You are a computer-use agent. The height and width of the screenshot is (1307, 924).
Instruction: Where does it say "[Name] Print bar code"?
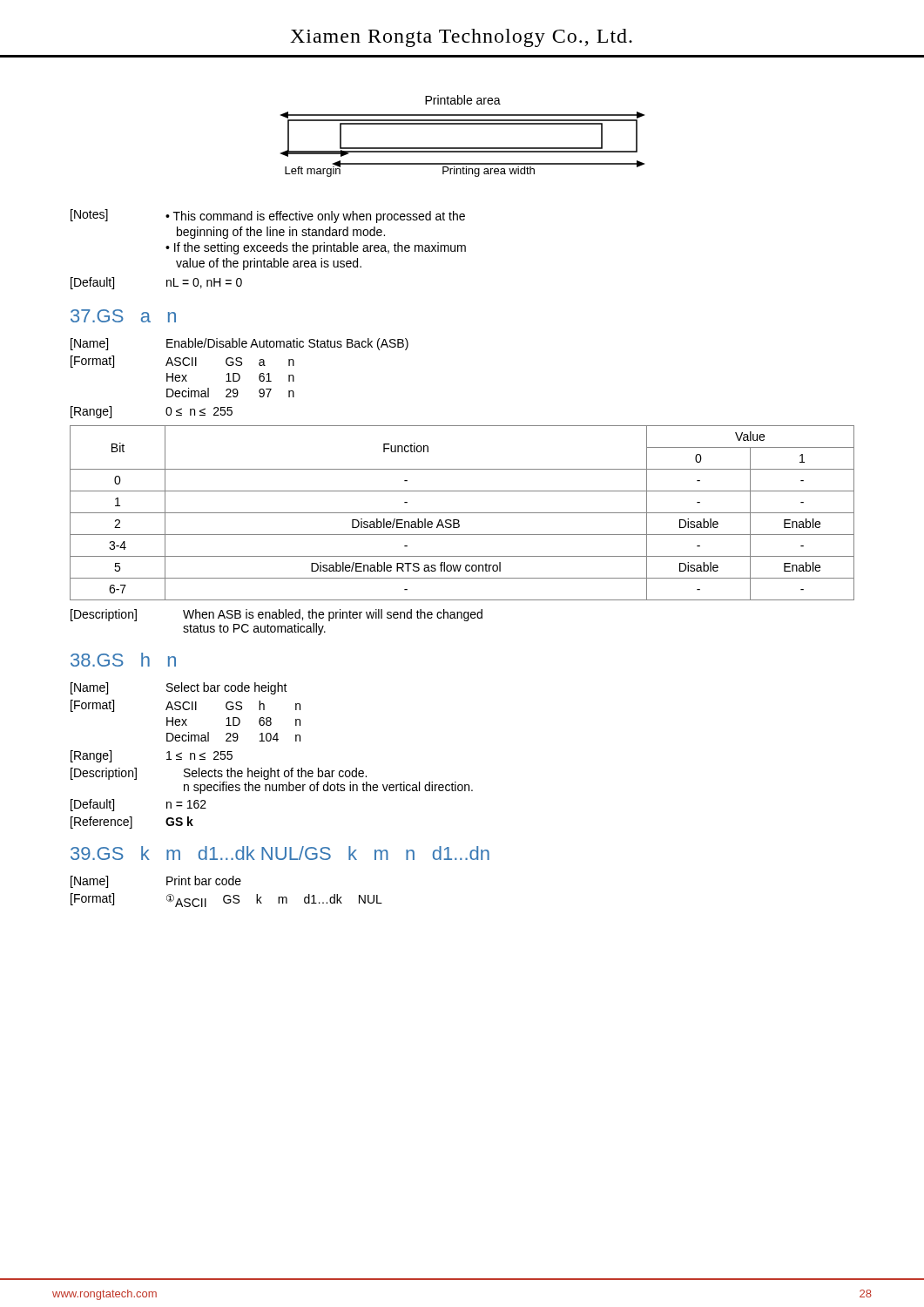[156, 881]
